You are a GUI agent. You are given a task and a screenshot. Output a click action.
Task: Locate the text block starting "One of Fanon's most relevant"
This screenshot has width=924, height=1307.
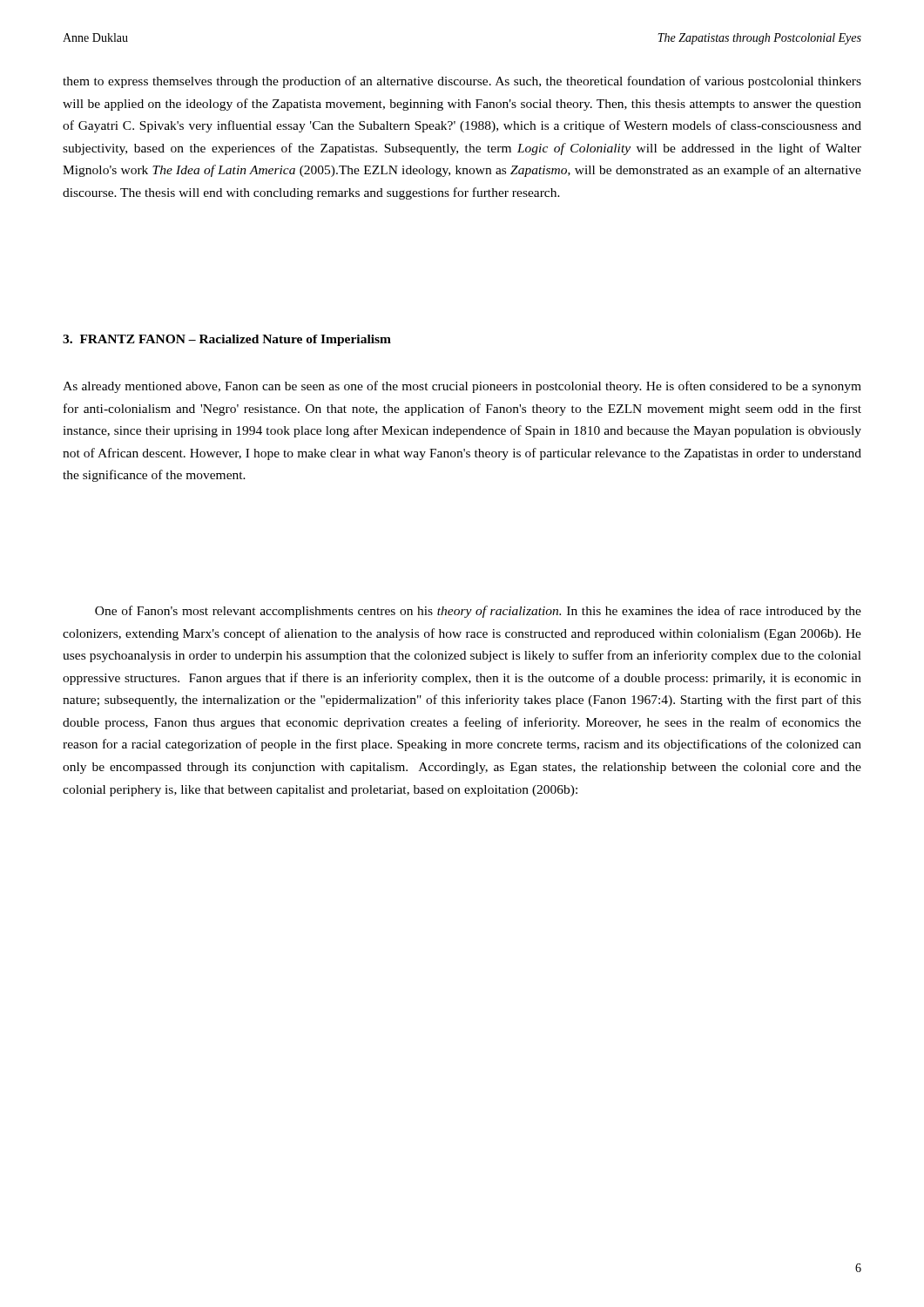[462, 699]
